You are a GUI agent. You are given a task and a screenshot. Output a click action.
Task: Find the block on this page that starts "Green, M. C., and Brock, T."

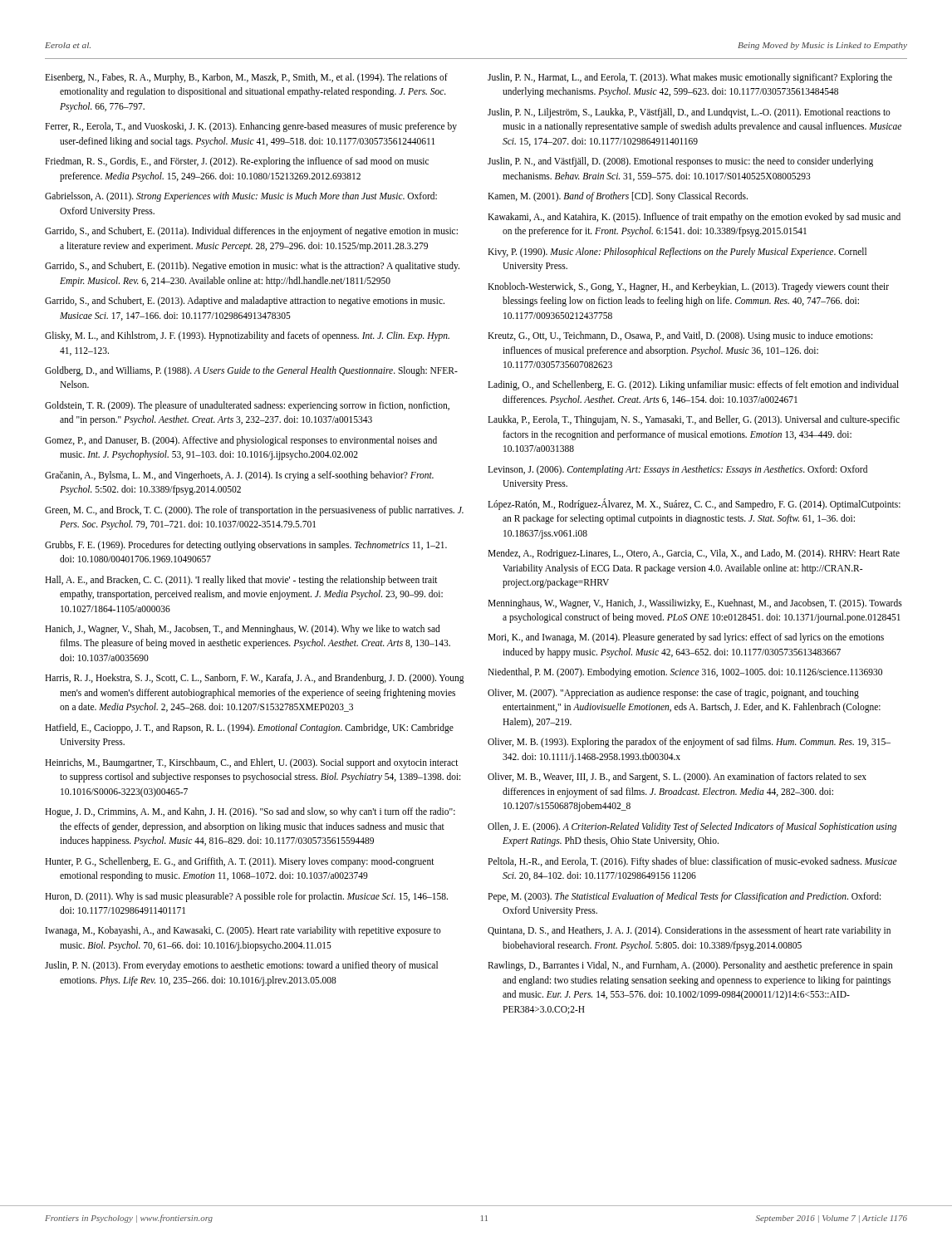(254, 517)
